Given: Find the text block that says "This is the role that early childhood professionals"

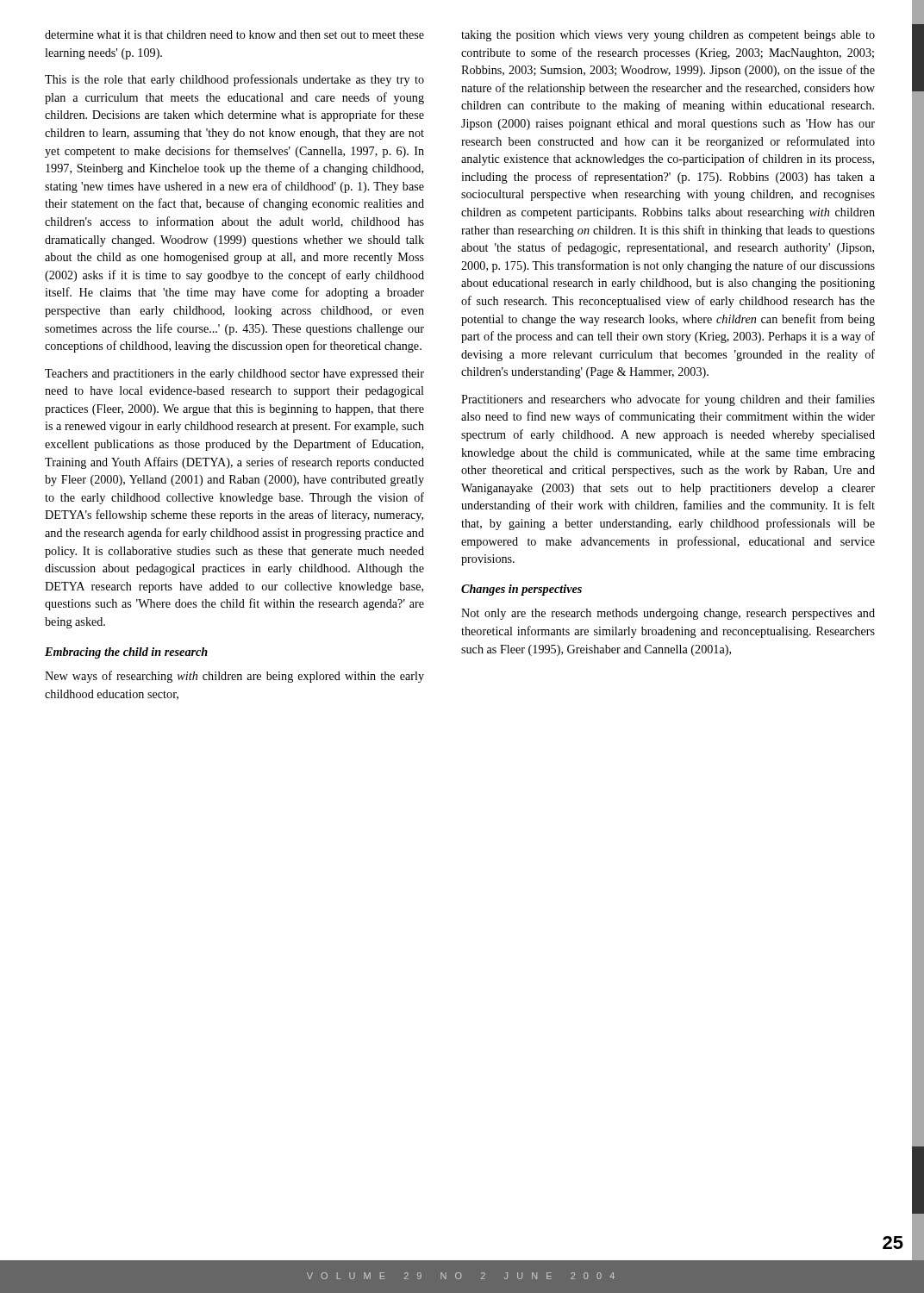Looking at the screenshot, I should point(234,213).
